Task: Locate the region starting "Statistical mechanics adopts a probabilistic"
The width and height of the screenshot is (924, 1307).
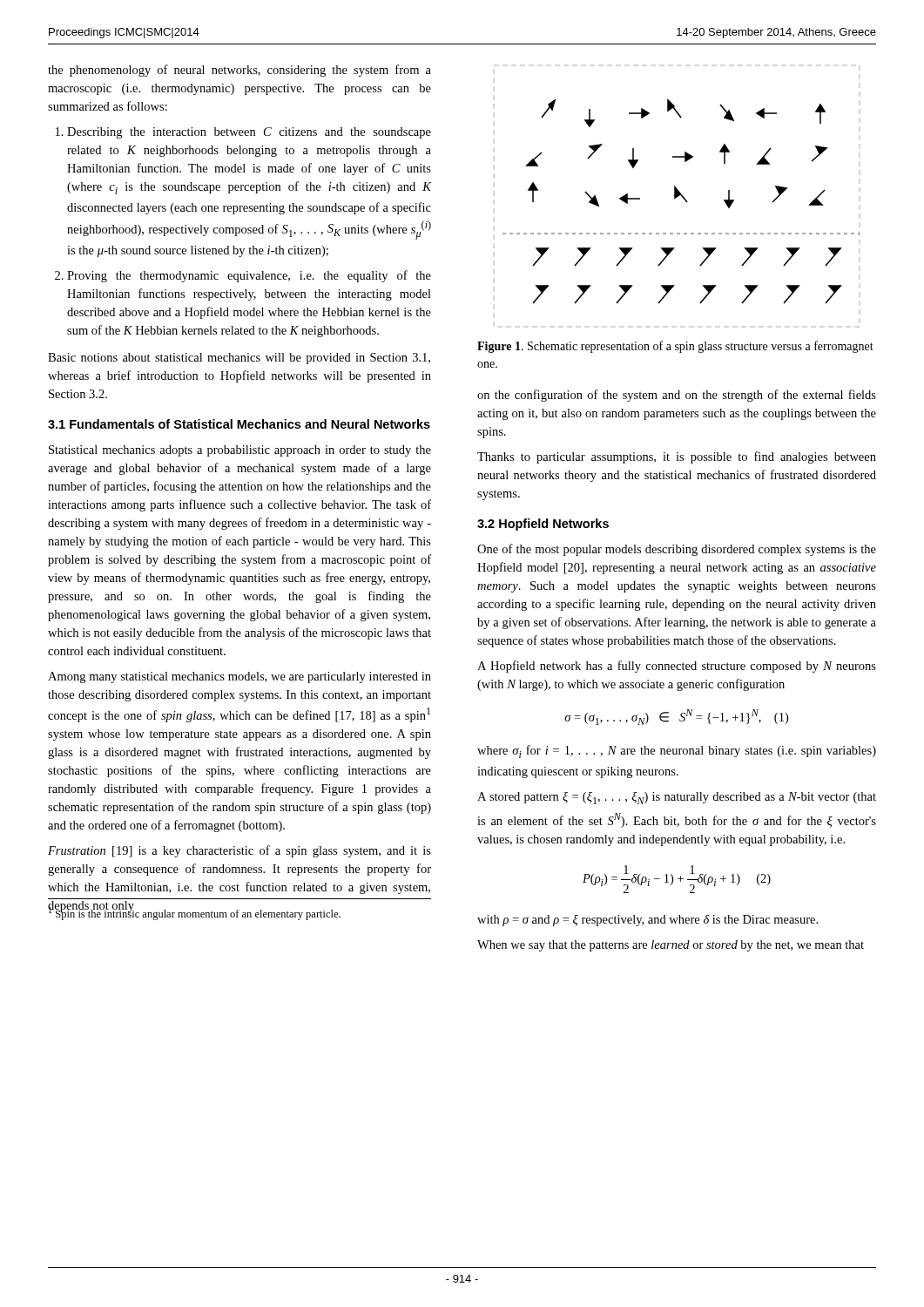Action: click(239, 551)
